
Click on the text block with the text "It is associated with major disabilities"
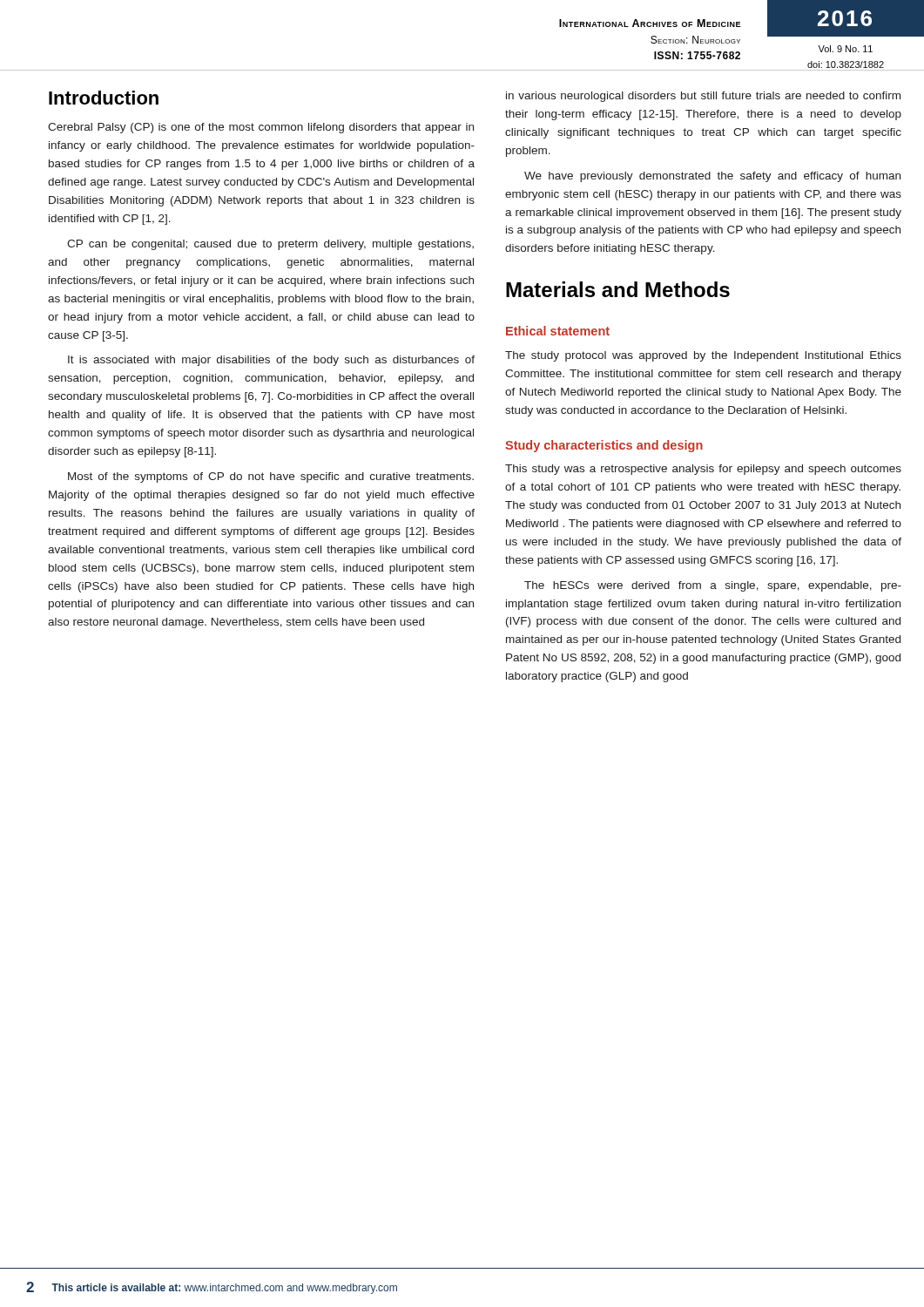261,406
